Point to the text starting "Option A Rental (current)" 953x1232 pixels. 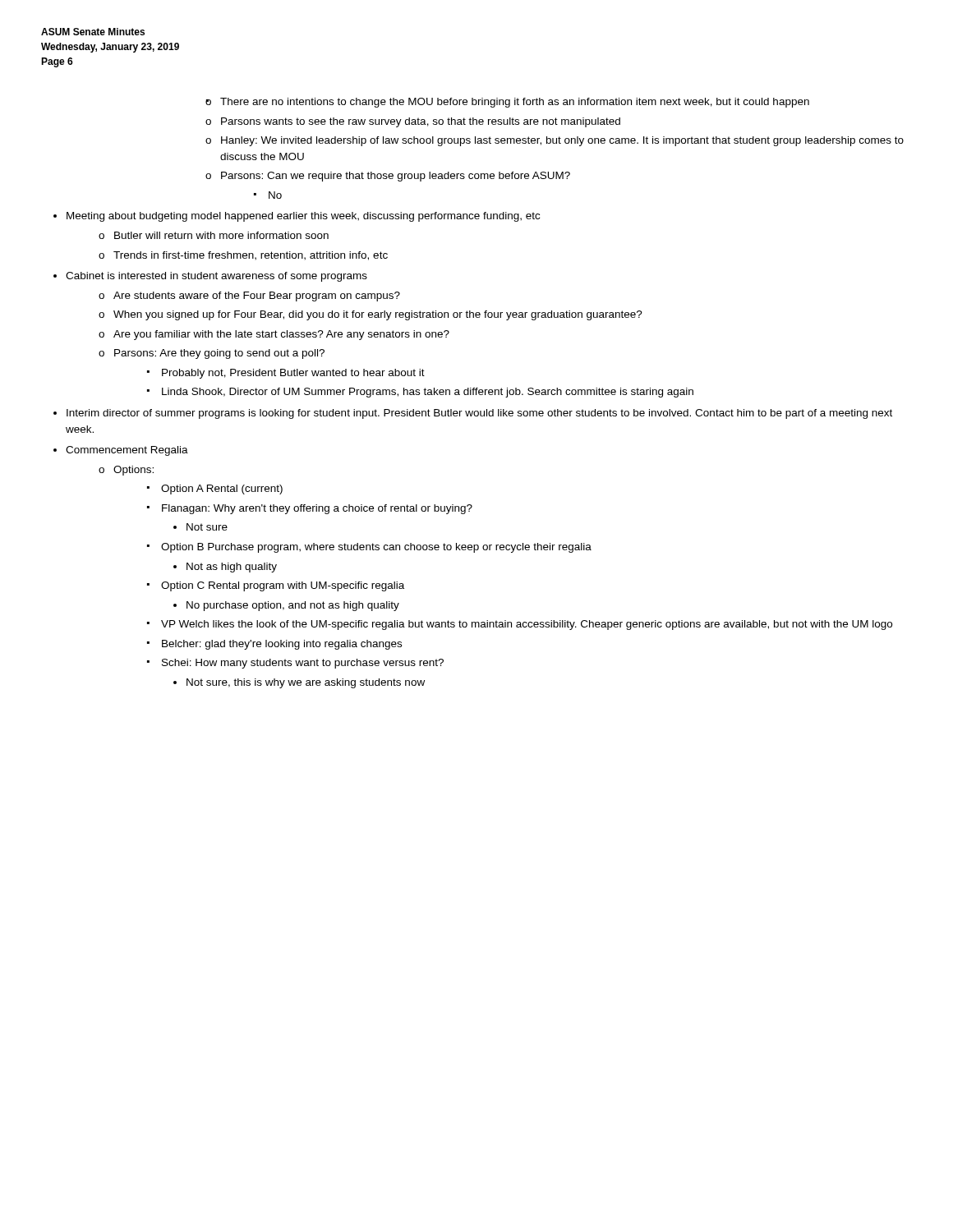222,488
